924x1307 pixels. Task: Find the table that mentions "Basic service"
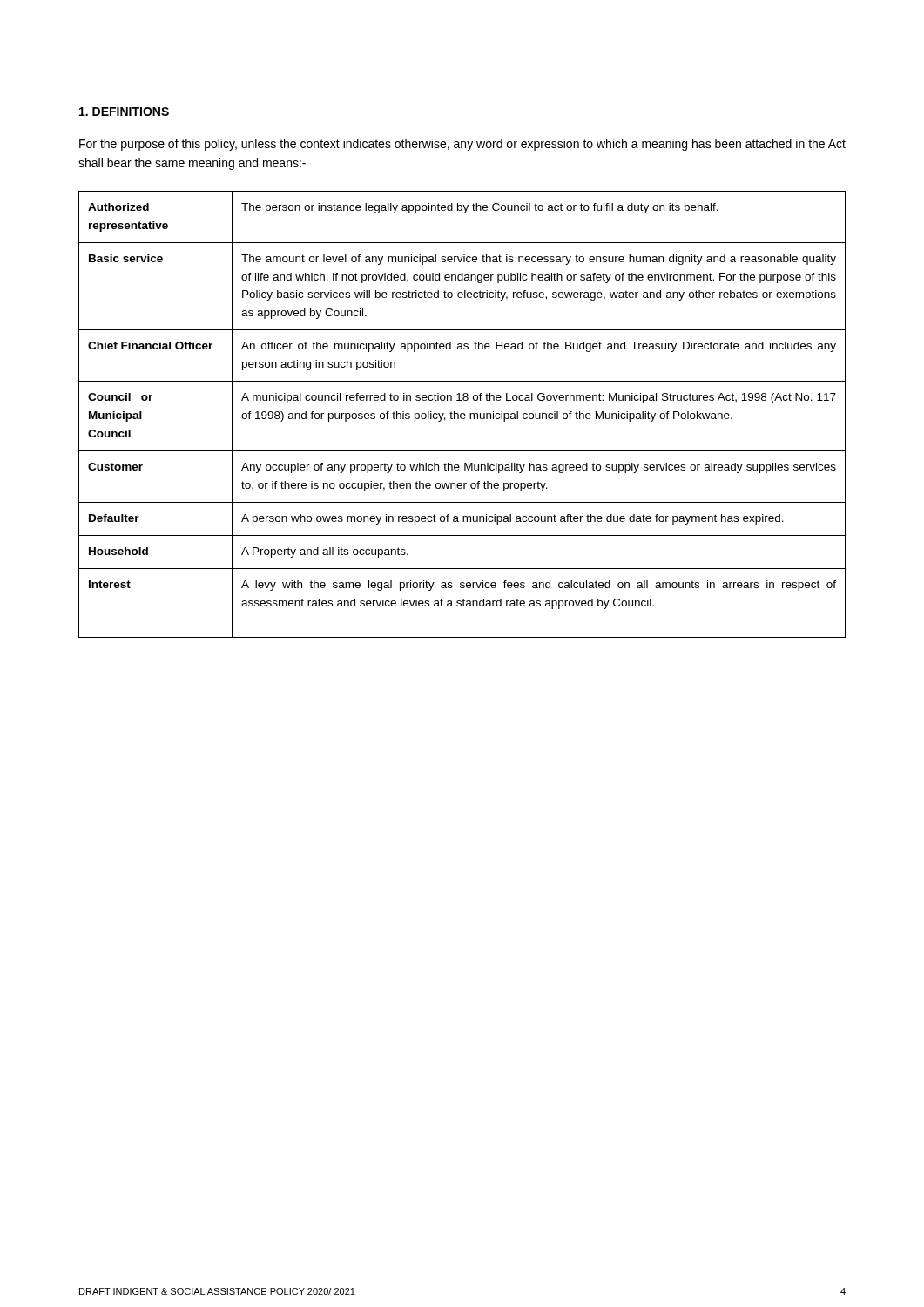[462, 414]
